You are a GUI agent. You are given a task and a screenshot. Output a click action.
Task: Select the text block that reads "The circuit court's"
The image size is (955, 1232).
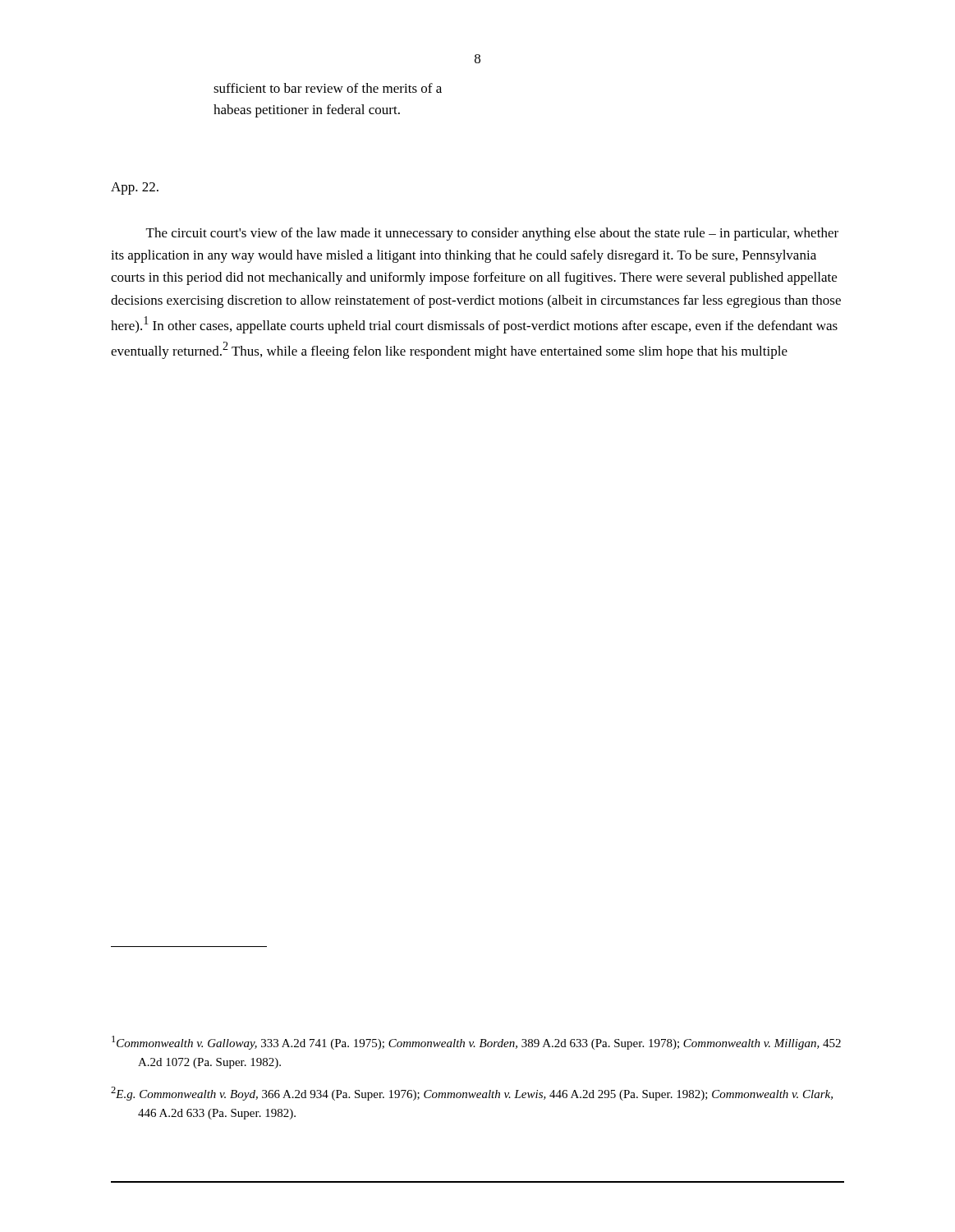pyautogui.click(x=478, y=292)
